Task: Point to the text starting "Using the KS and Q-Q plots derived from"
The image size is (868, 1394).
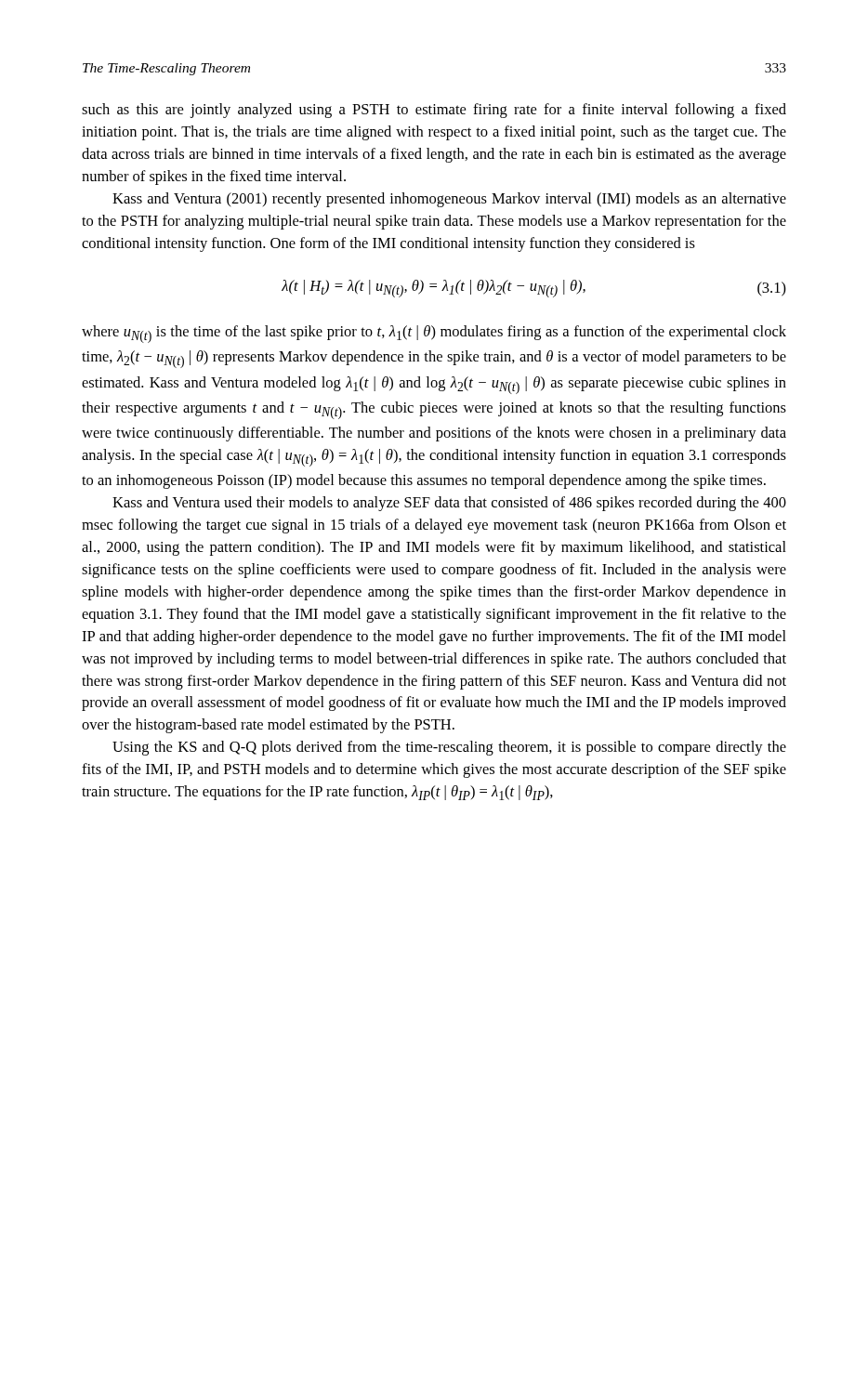Action: [x=434, y=771]
